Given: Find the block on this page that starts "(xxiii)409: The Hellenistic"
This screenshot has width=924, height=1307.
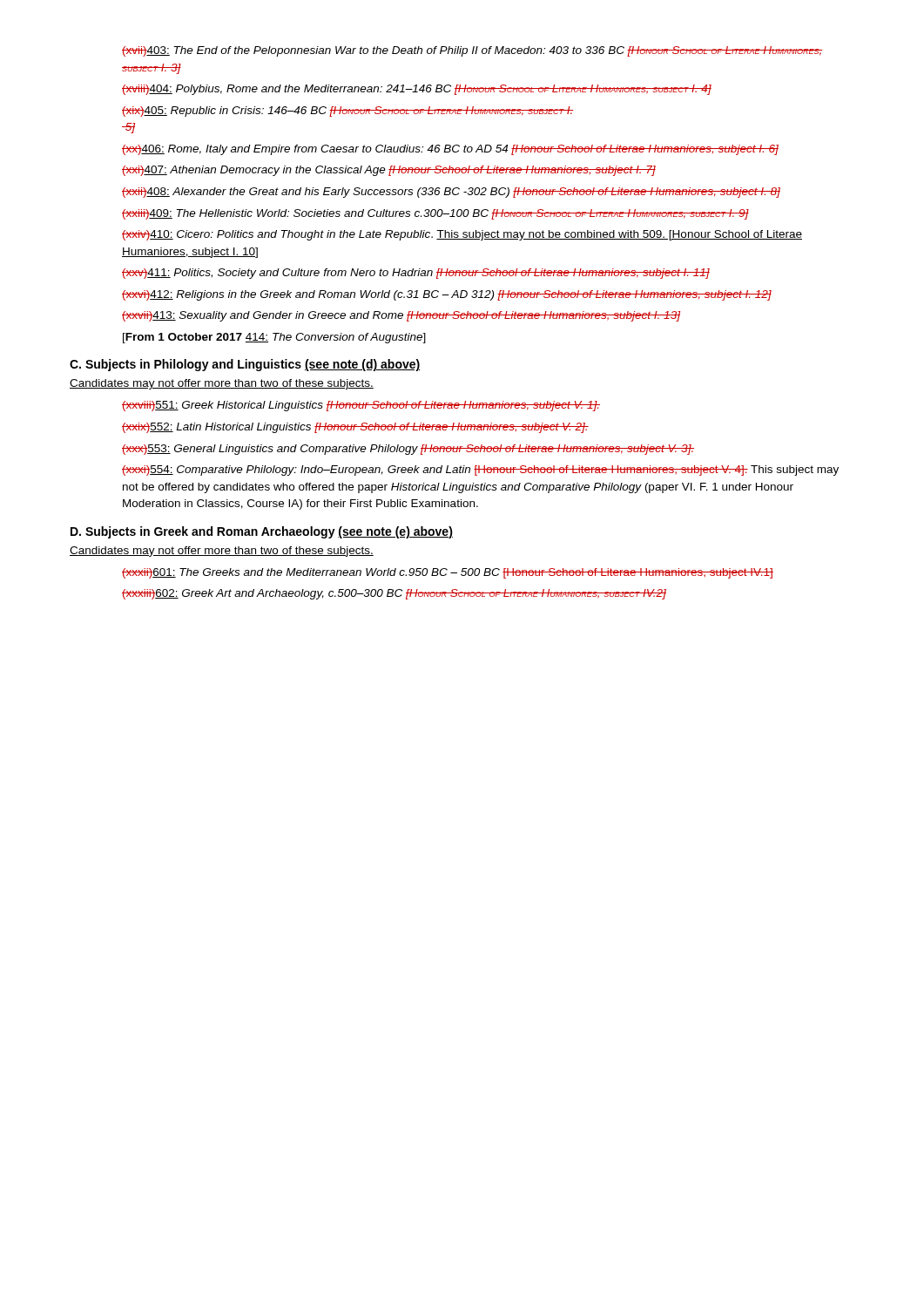Looking at the screenshot, I should 435,213.
